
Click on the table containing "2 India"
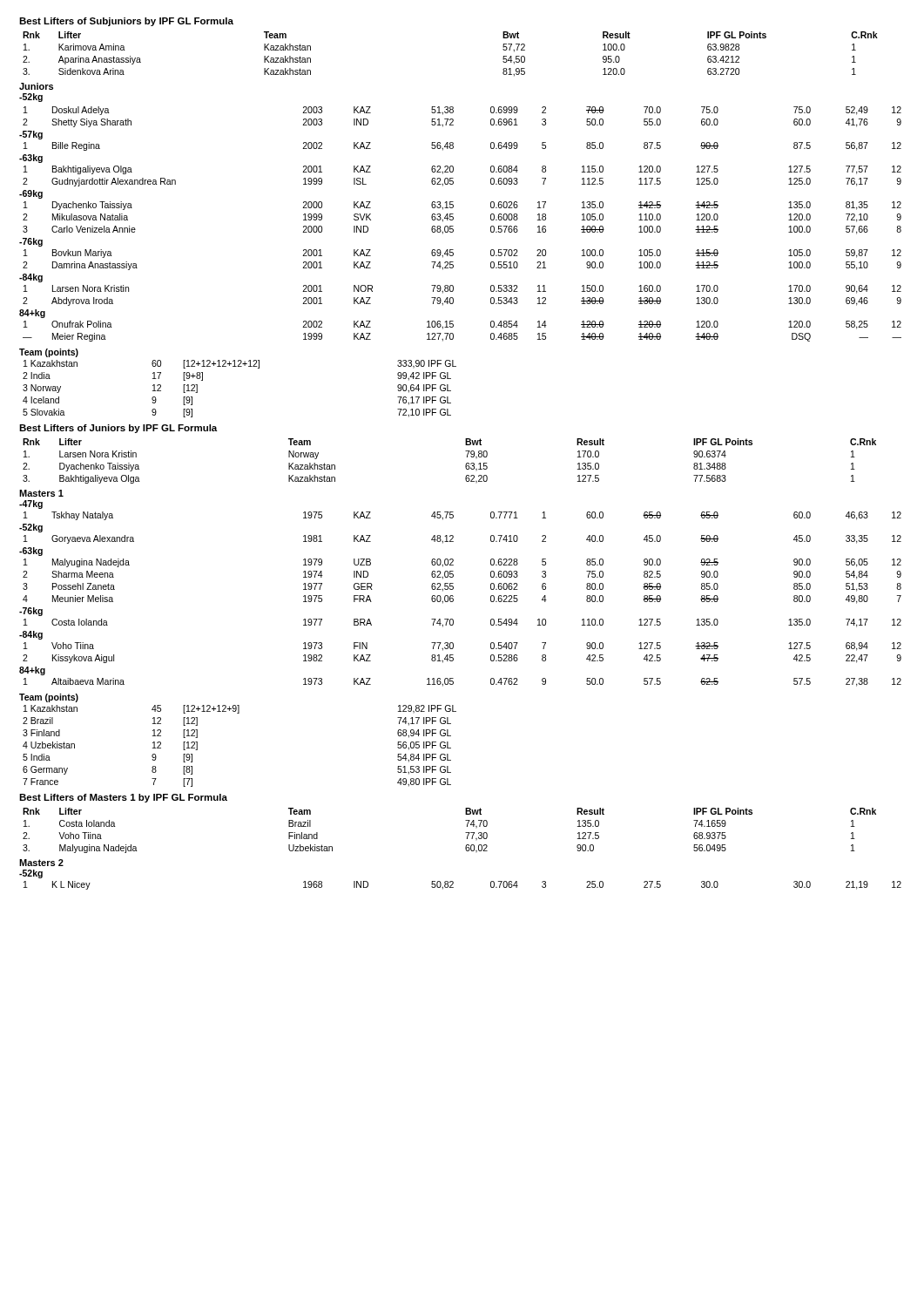462,388
